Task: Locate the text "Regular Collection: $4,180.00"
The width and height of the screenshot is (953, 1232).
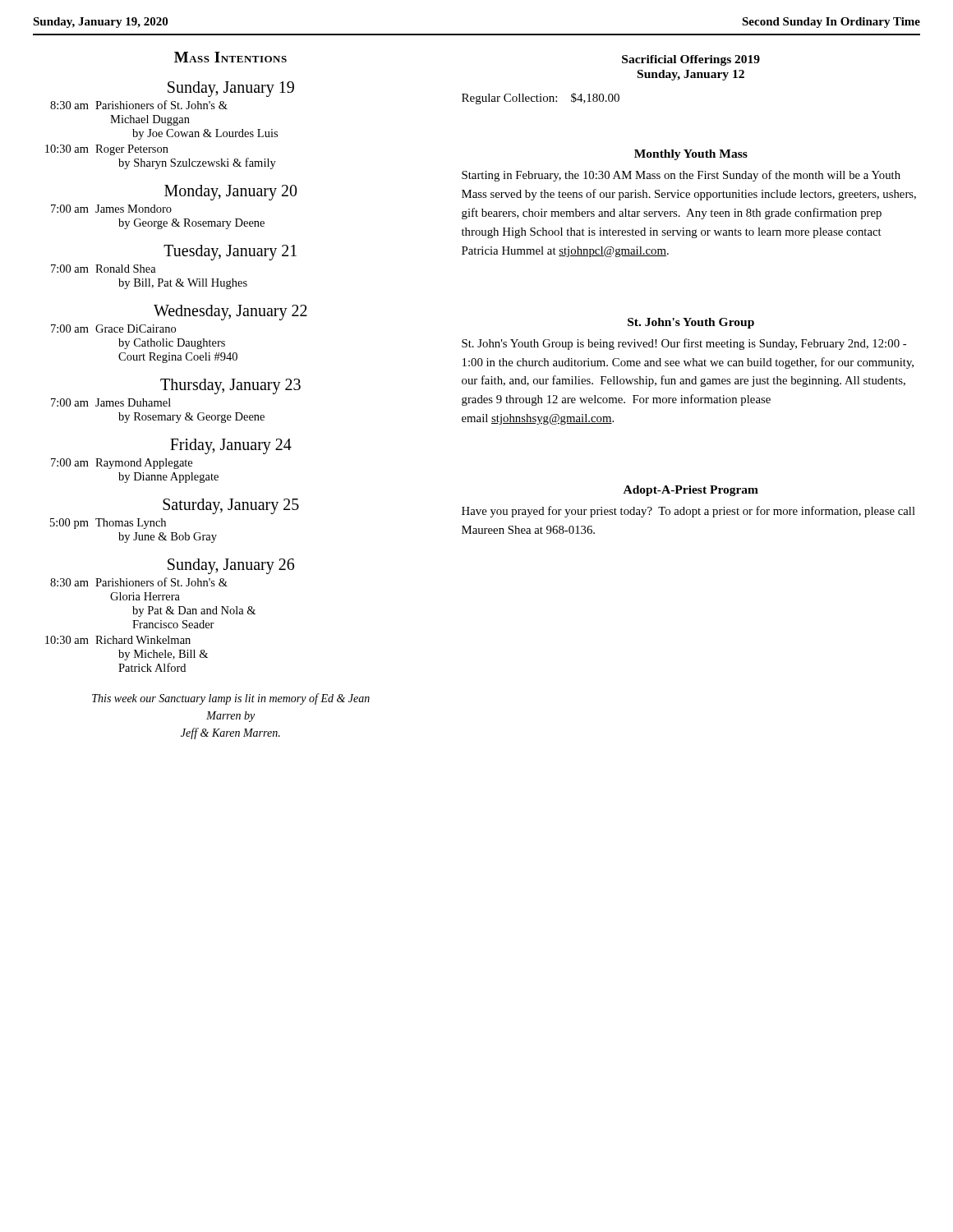Action: click(540, 98)
